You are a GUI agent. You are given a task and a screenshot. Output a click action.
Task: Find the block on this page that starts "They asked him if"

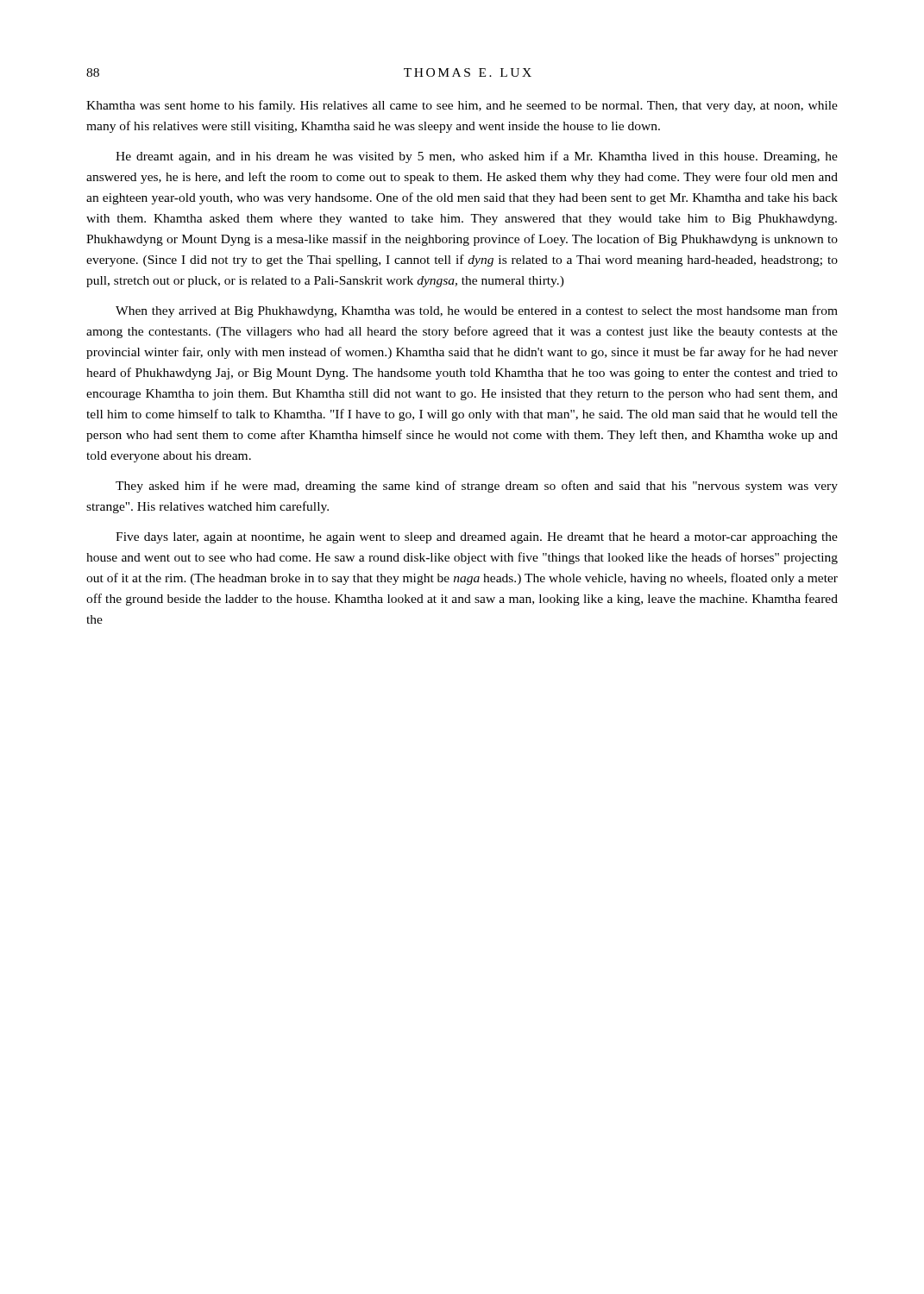click(462, 495)
